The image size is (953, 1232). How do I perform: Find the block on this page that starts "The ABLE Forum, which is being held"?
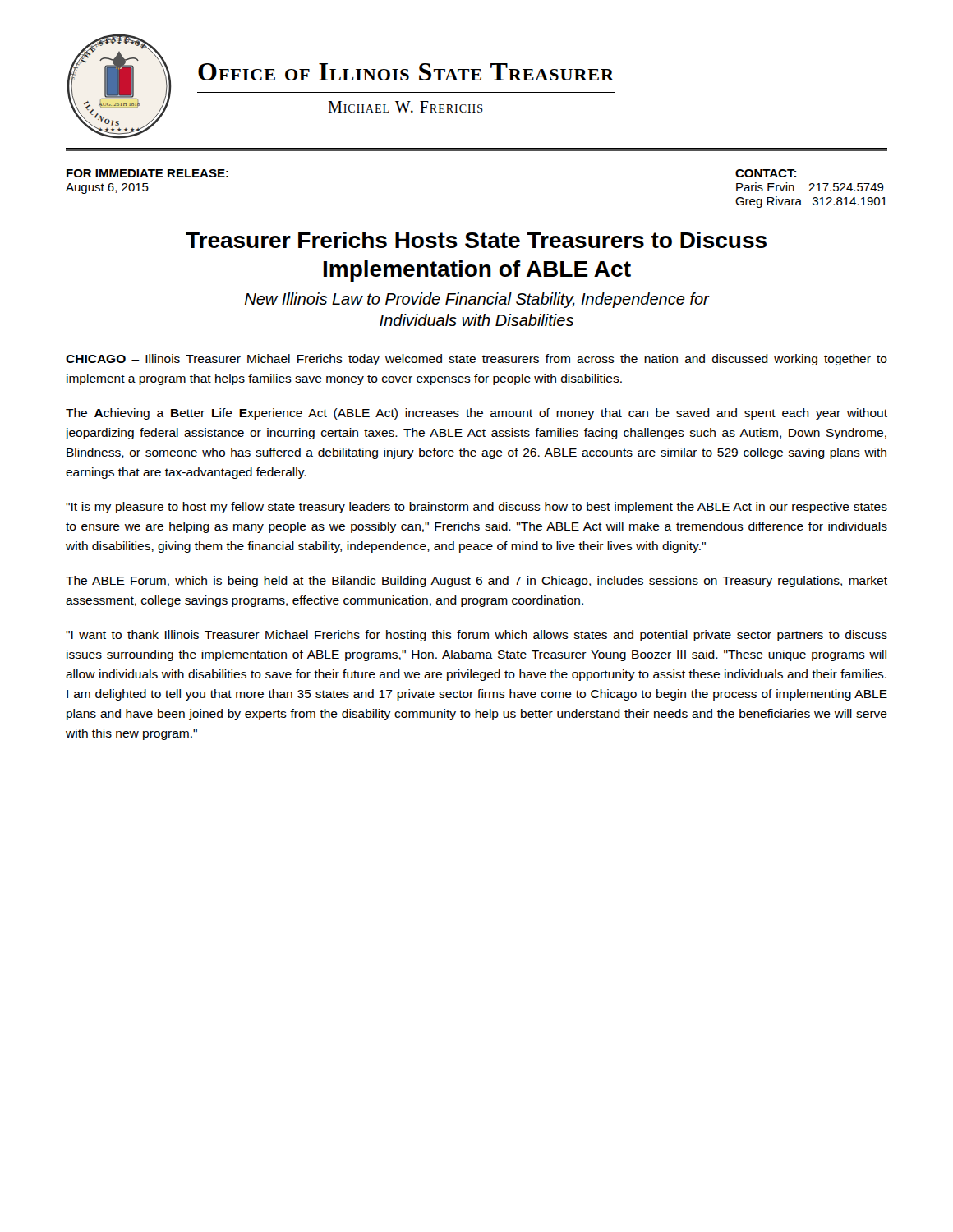coord(476,590)
